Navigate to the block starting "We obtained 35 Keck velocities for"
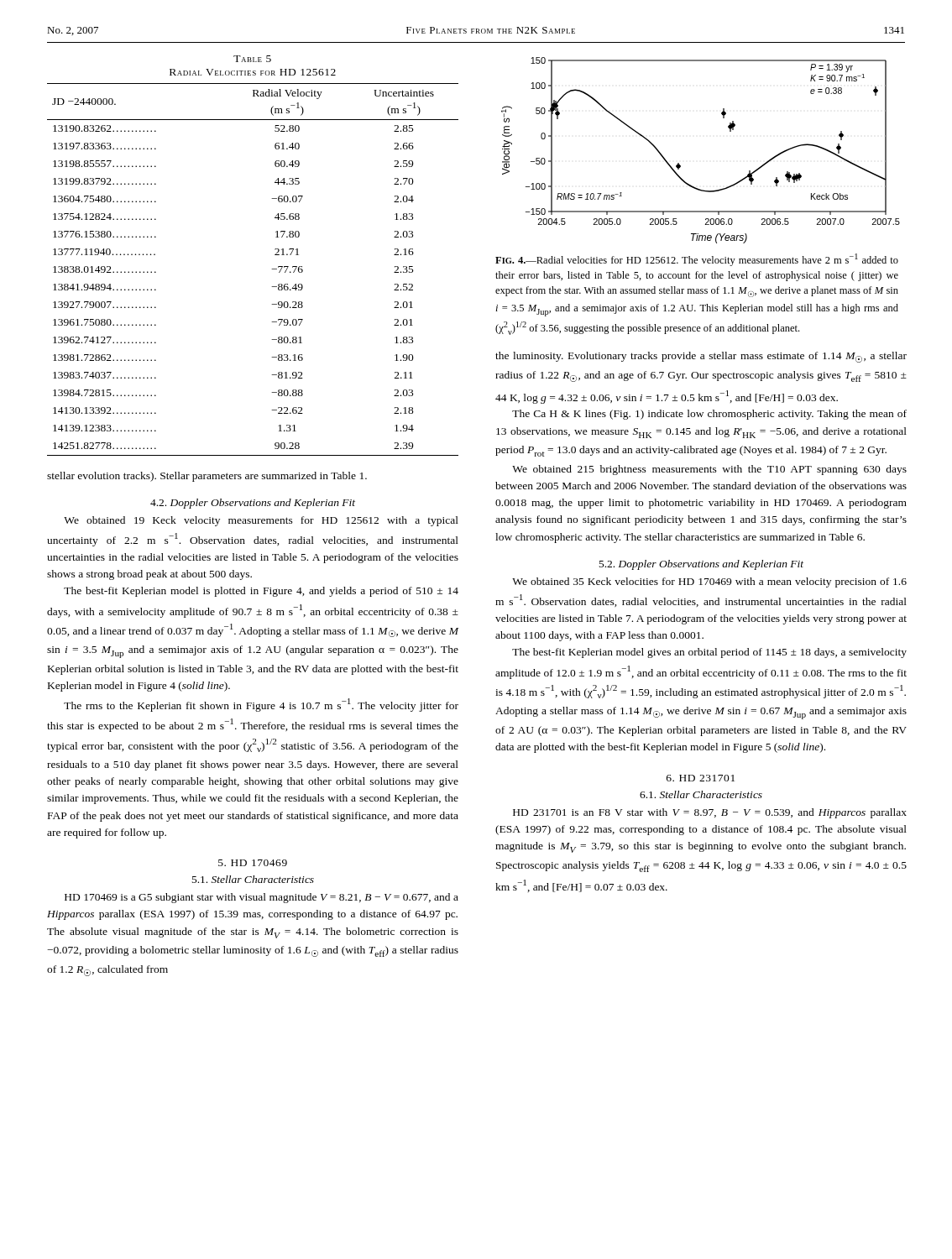952x1259 pixels. click(x=701, y=665)
